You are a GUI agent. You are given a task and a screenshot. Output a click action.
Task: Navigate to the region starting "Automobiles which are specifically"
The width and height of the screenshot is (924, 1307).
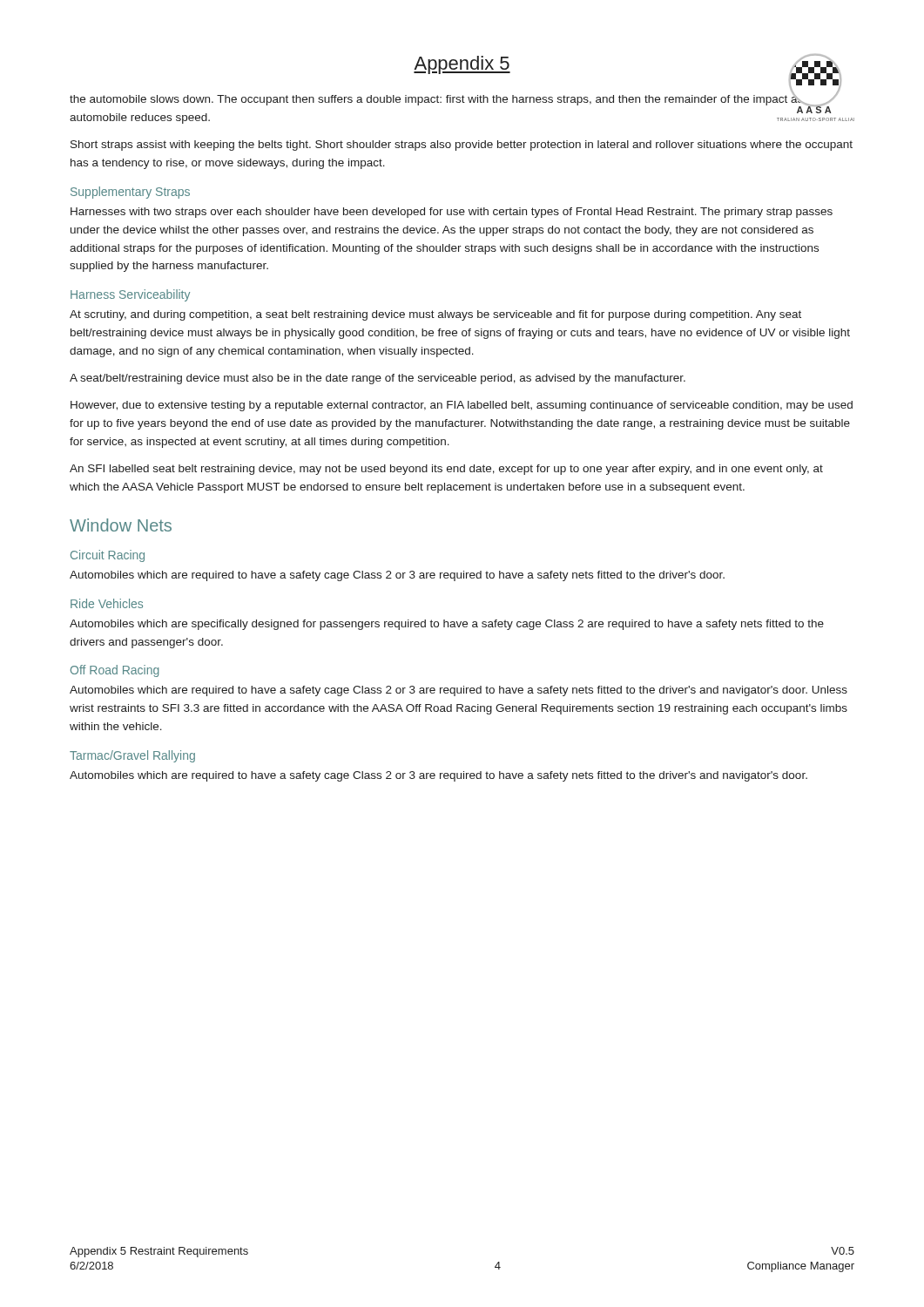click(x=447, y=632)
